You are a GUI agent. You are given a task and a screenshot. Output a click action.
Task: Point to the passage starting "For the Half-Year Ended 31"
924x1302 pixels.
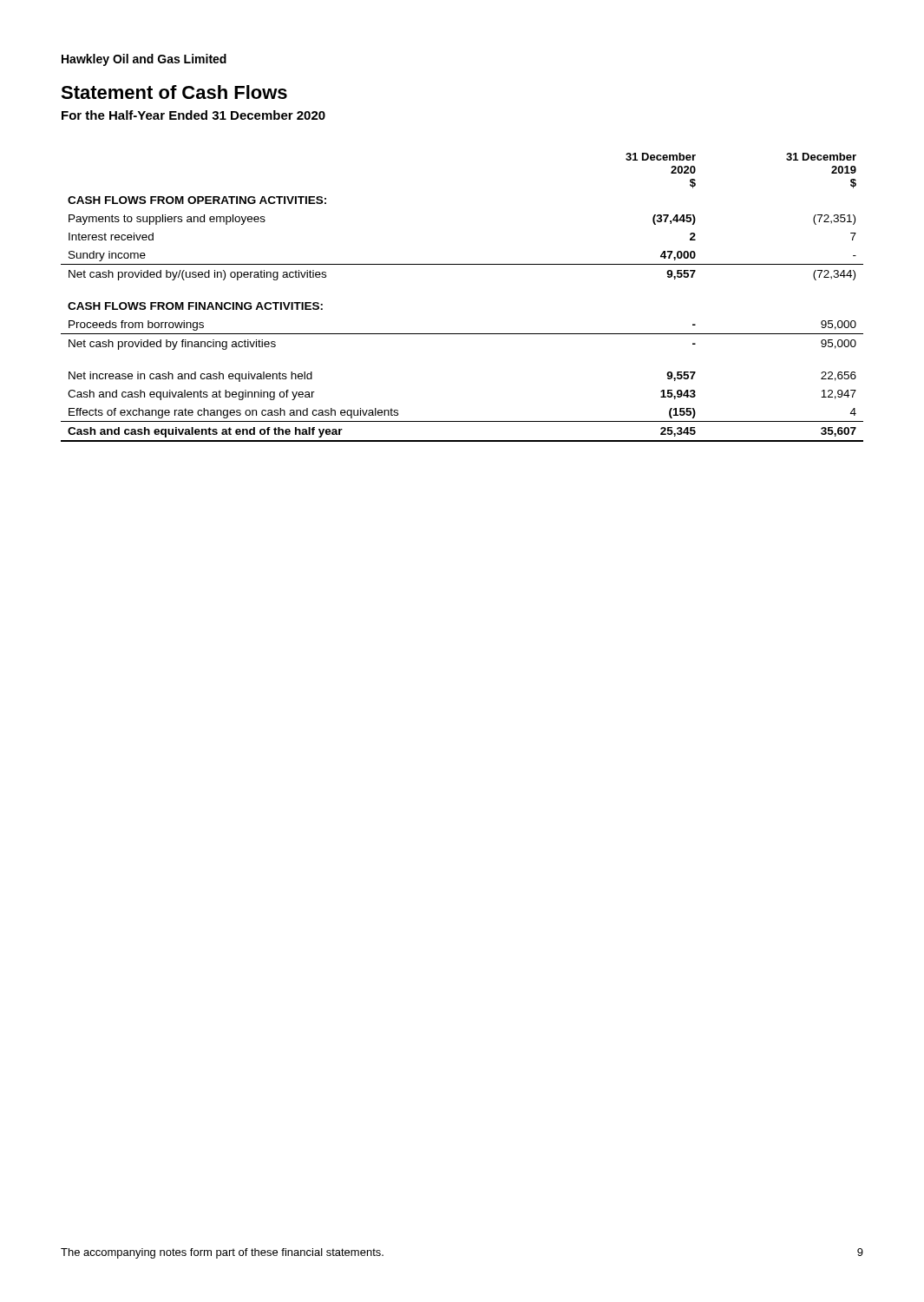193,115
